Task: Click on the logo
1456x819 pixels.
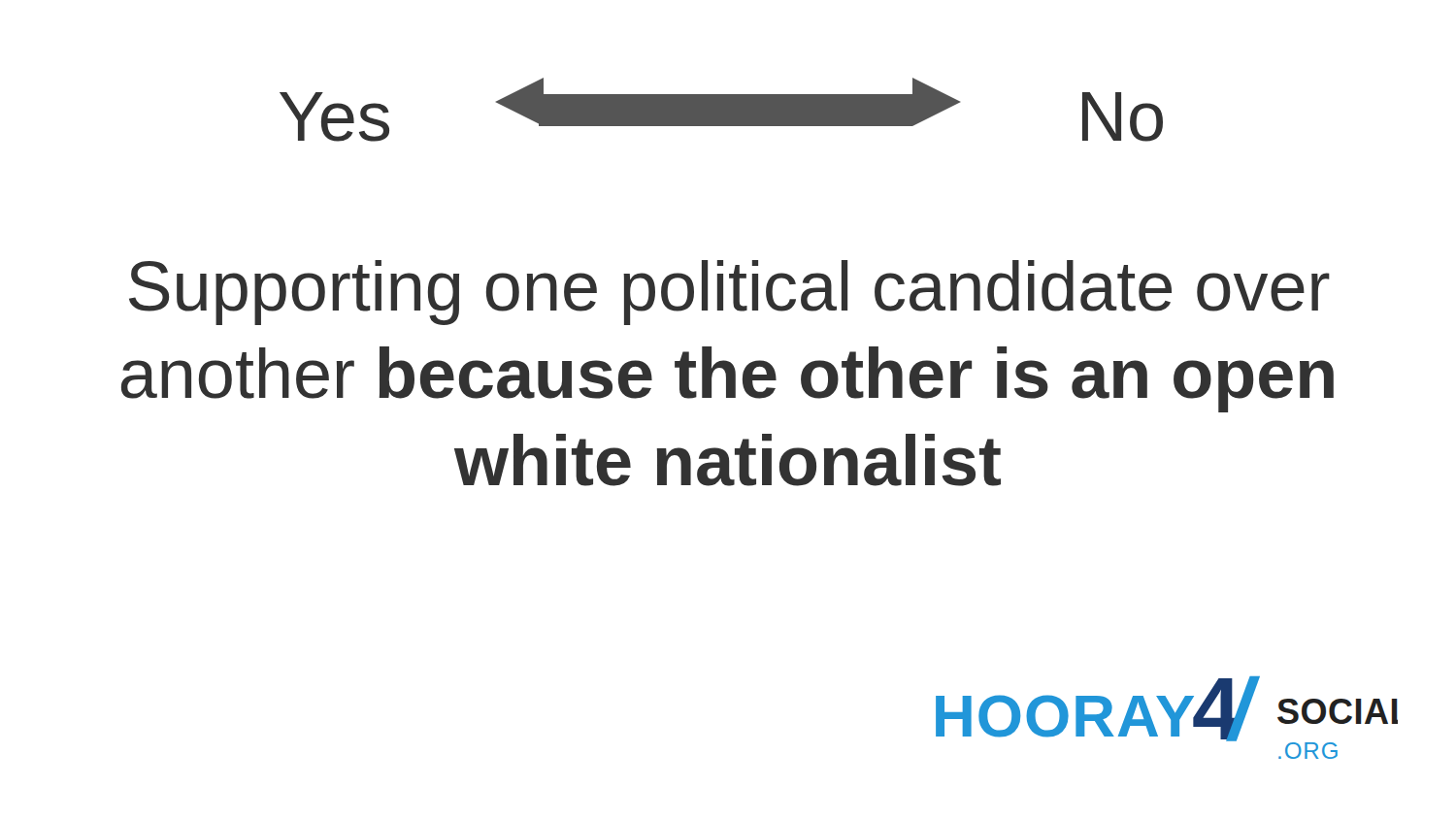Action: pos(1165,717)
